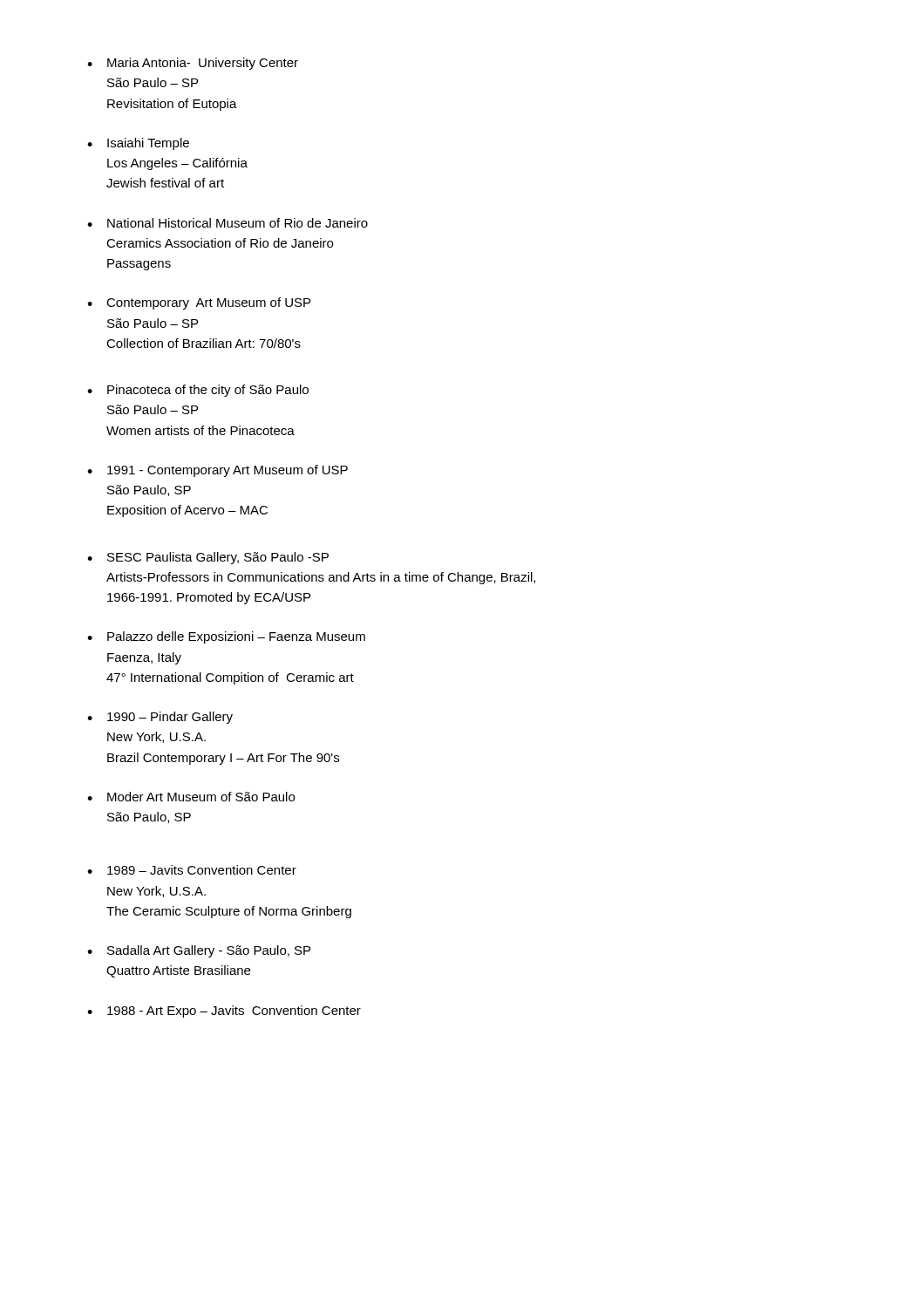Find the passage starting "• National Historical Museum of Rio de JaneiroCeramics"
This screenshot has height=1308, width=924.
coord(228,243)
